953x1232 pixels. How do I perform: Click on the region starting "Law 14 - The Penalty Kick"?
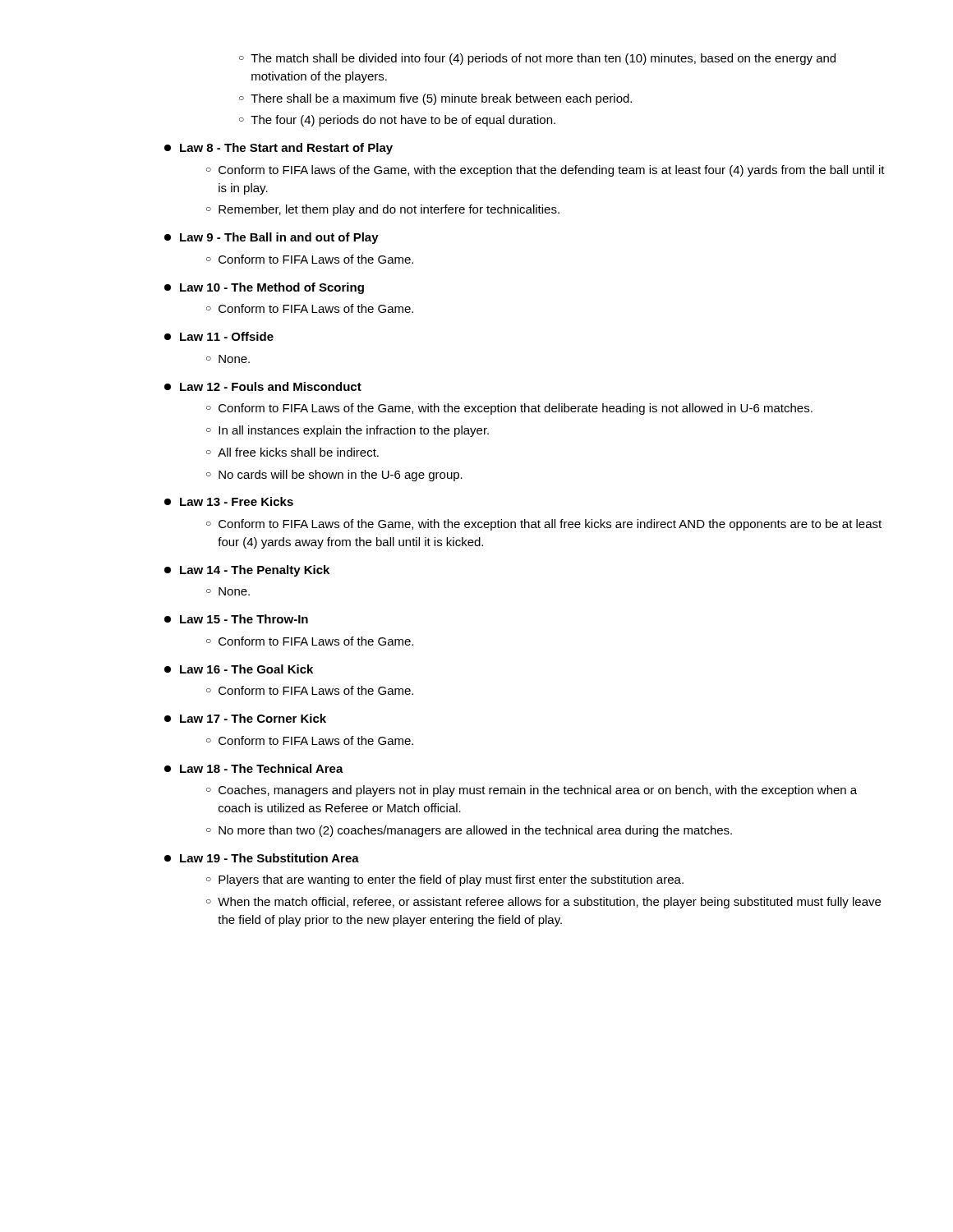coord(247,569)
